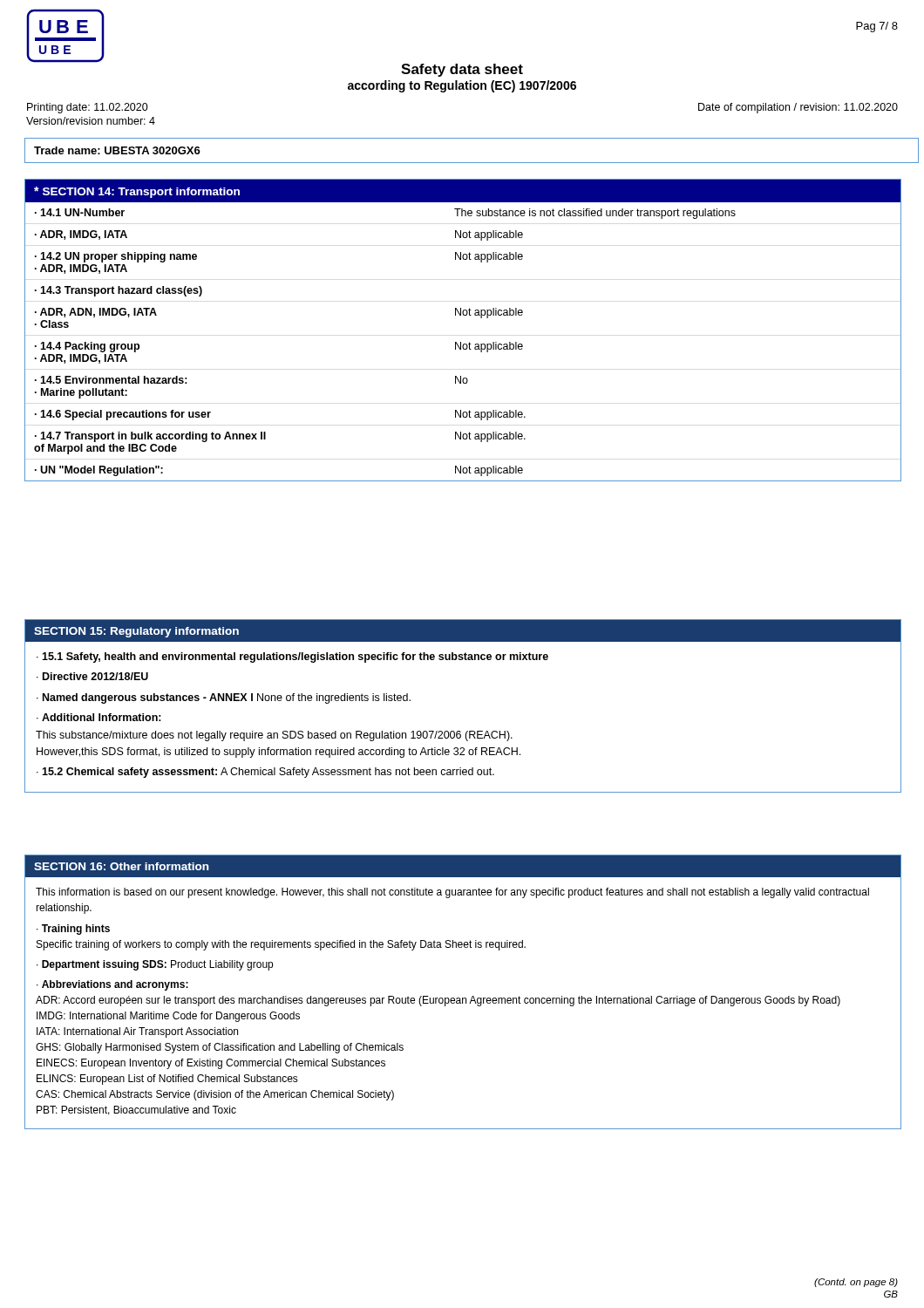The width and height of the screenshot is (924, 1308).
Task: Find the block on this page that starts "SECTION 16: Other information This information"
Action: coord(463,992)
